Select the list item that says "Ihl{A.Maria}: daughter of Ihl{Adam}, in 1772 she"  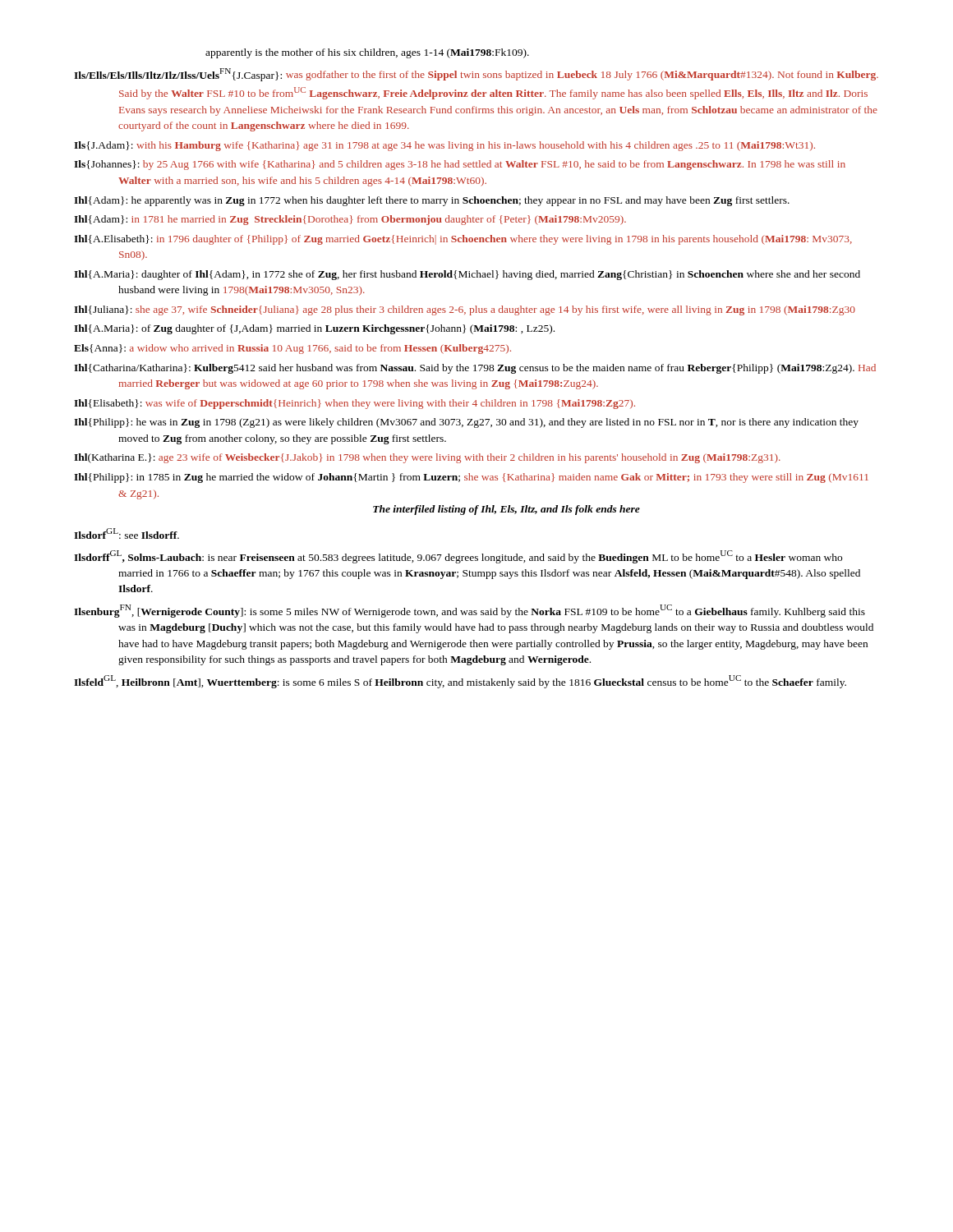pyautogui.click(x=467, y=282)
